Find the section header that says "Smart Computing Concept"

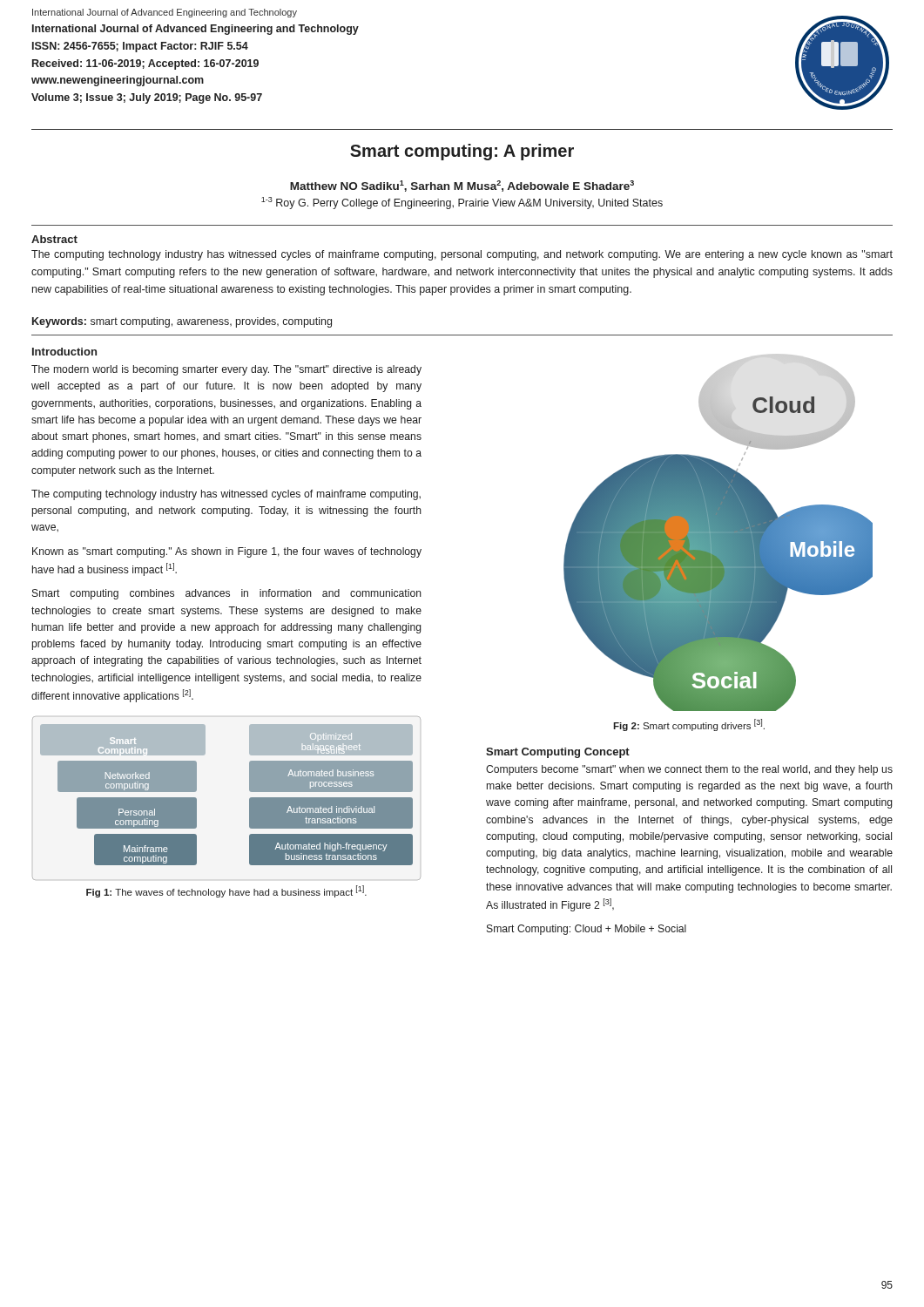click(x=558, y=751)
